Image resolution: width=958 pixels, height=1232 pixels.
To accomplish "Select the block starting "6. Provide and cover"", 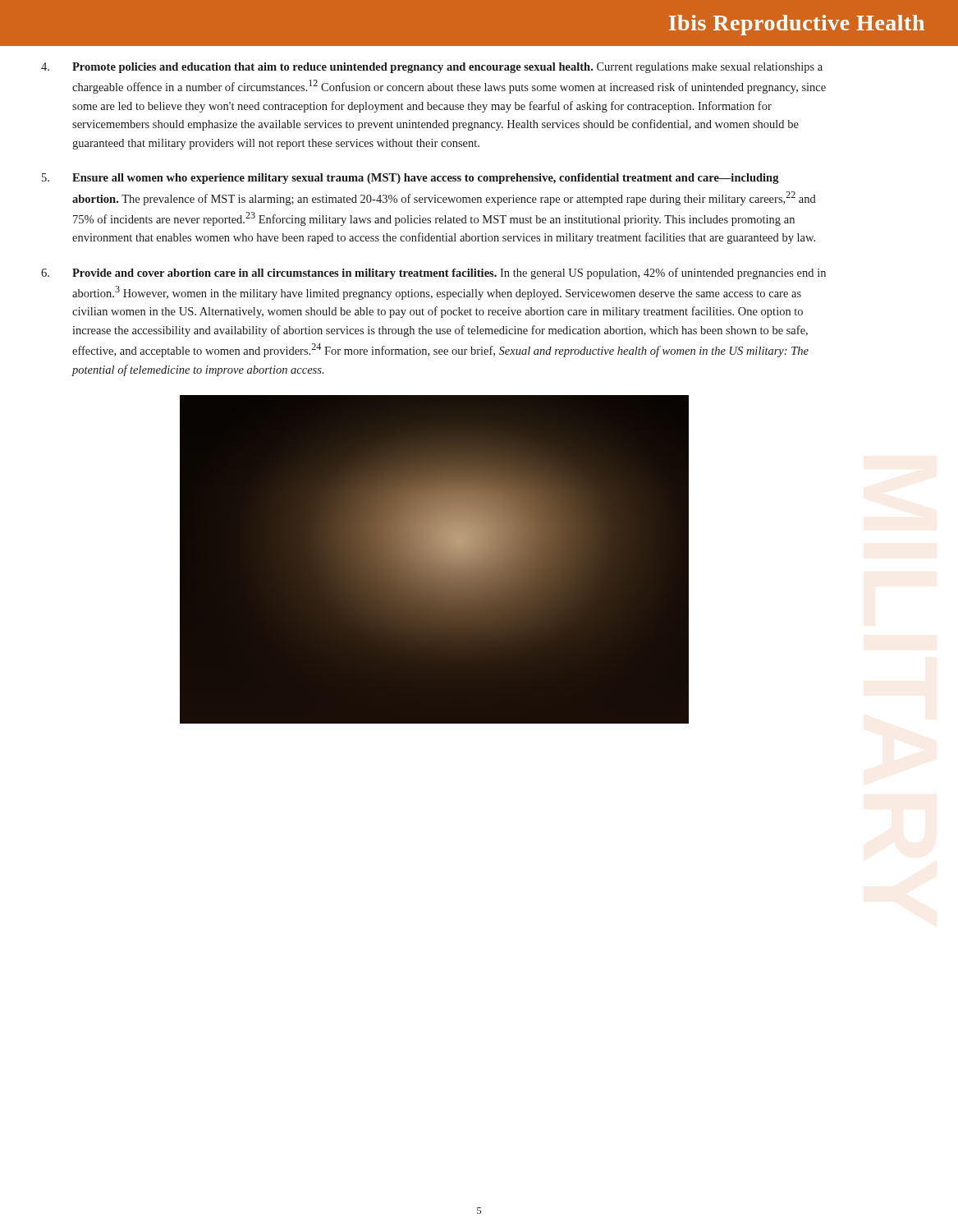I will click(x=434, y=321).
